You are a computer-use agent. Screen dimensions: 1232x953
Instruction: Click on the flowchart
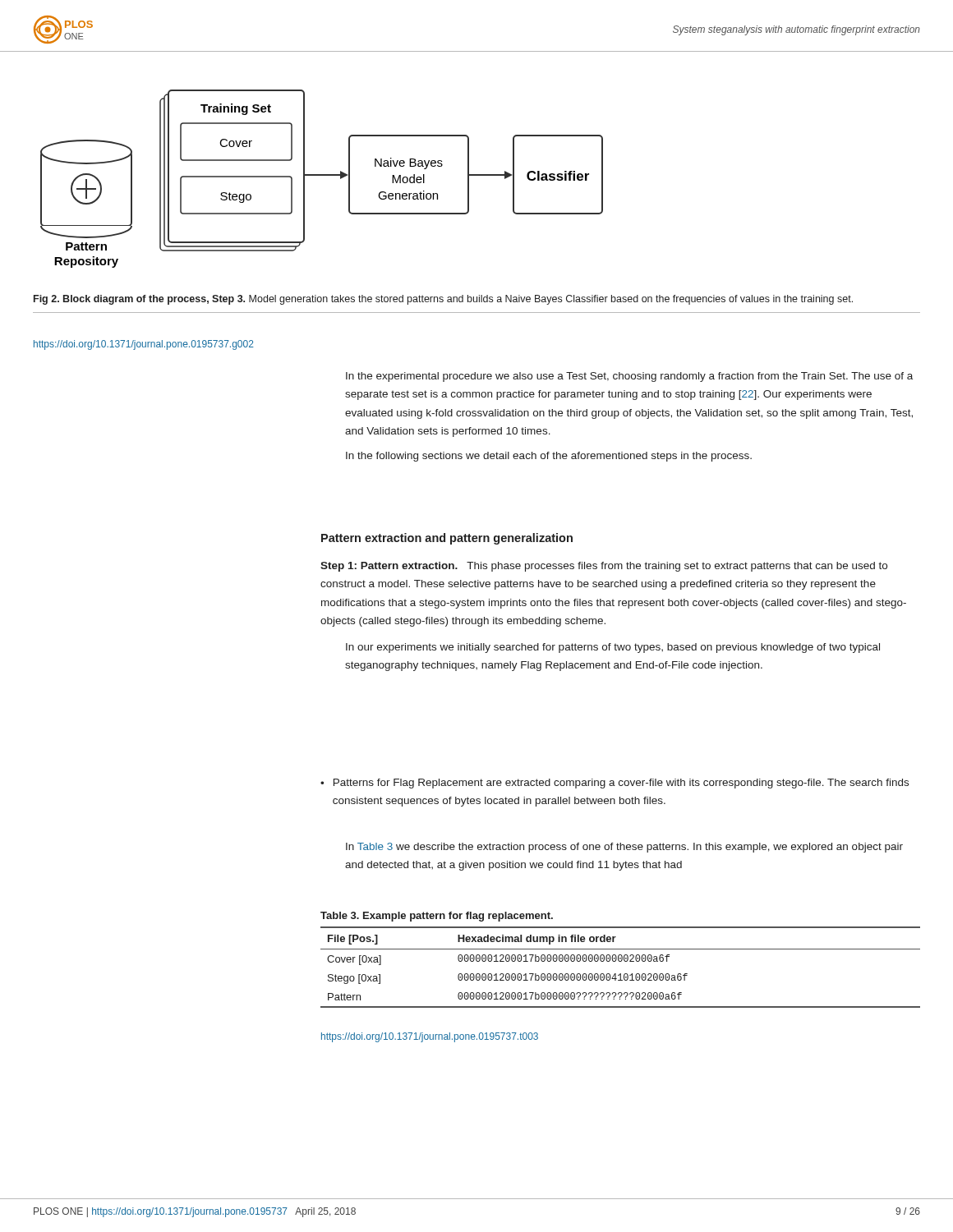320,168
